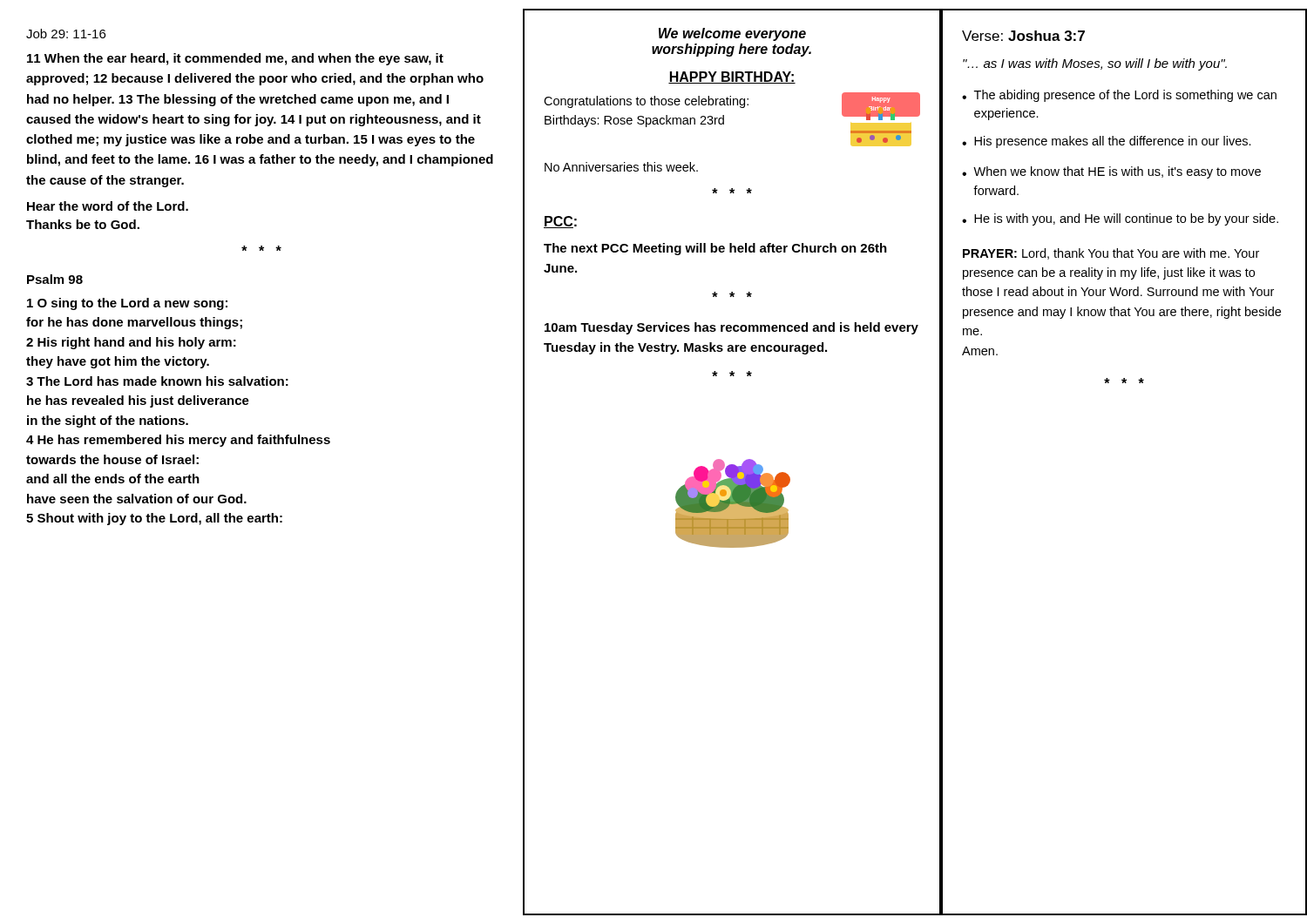Click the passage that begins "The abiding presence of the"
The width and height of the screenshot is (1307, 924).
tap(1126, 104)
